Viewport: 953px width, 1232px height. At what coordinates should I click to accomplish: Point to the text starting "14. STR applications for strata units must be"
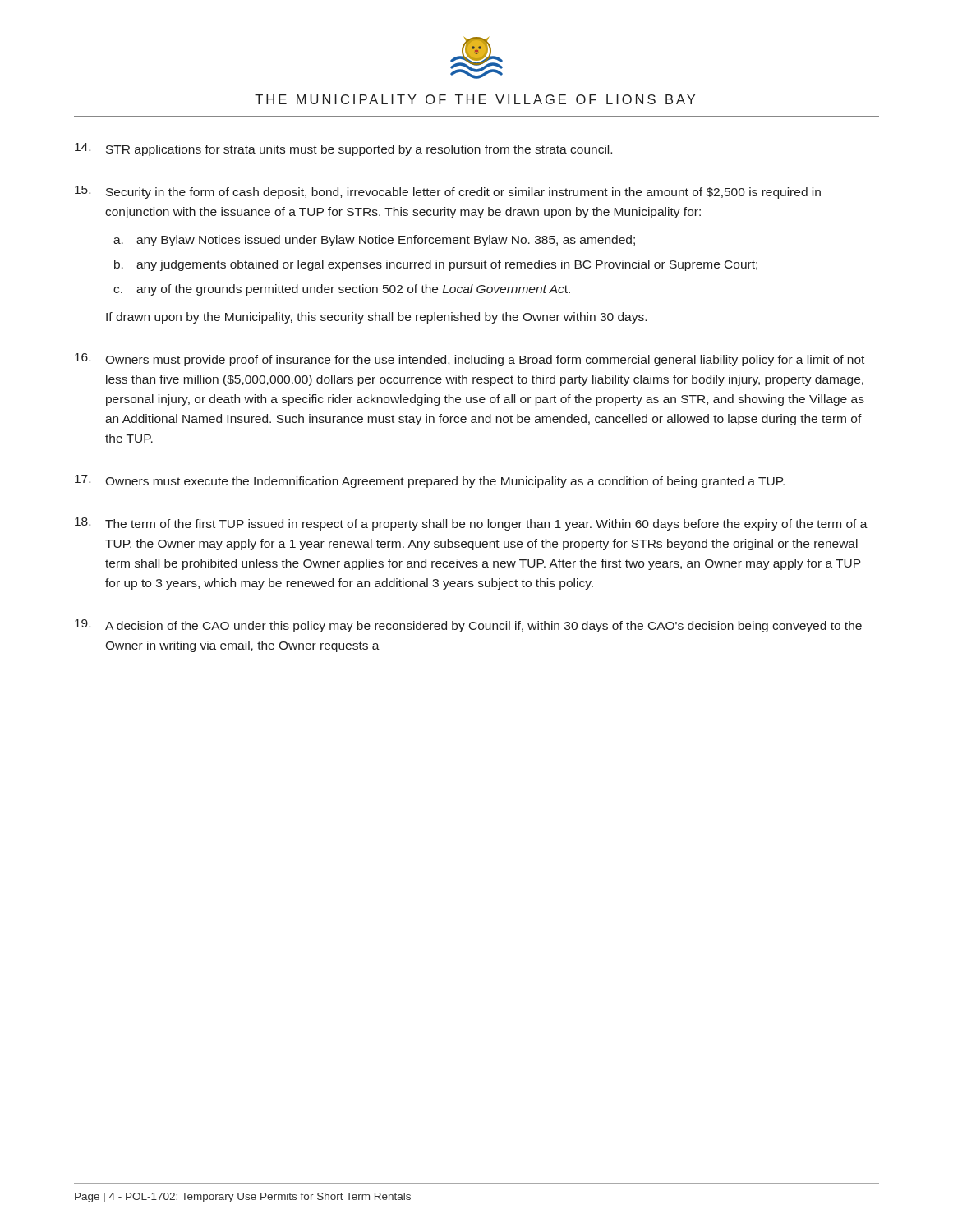tap(476, 154)
